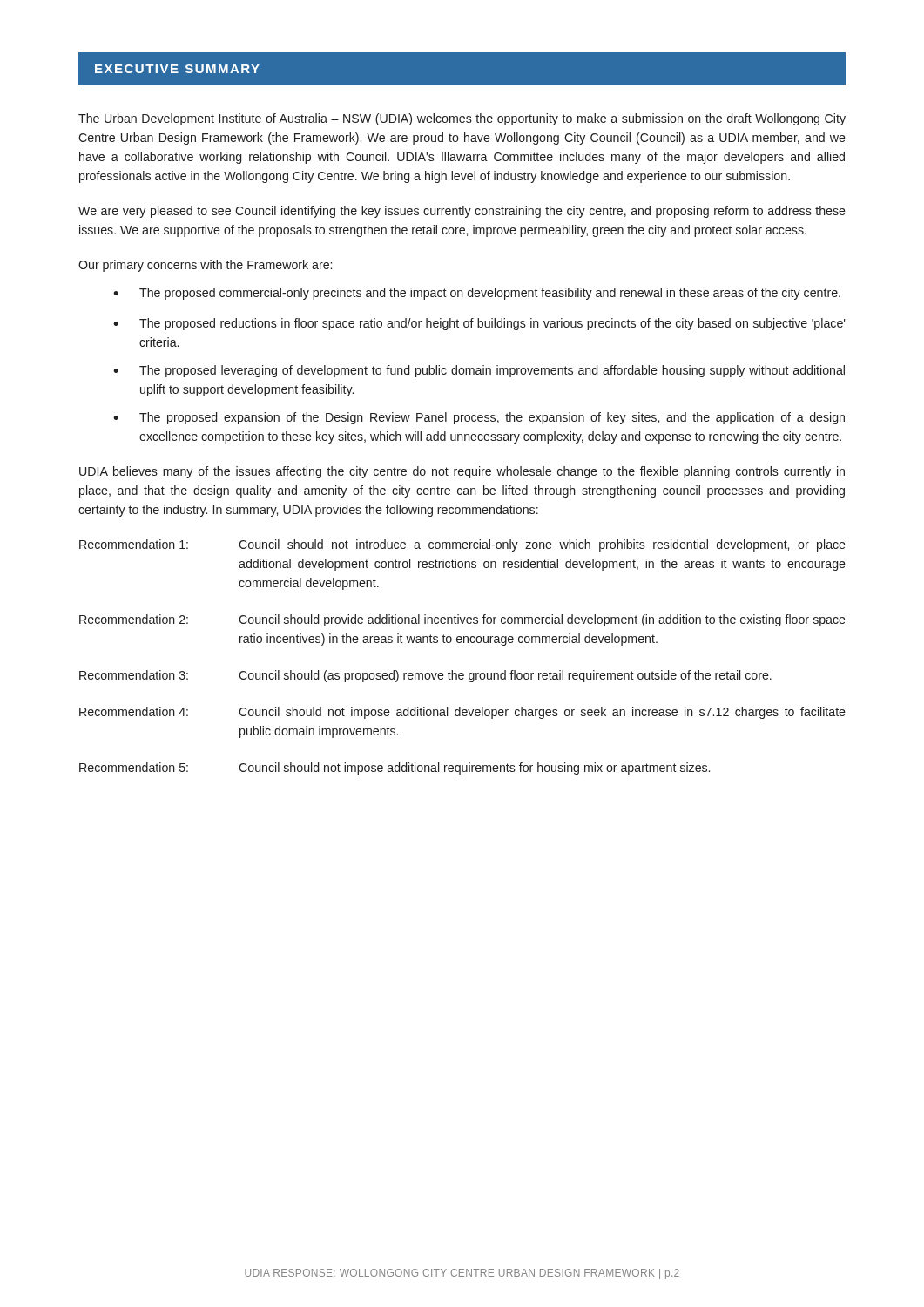
Task: Find the block on this page that starts "• The proposed leveraging of"
Action: click(x=479, y=380)
